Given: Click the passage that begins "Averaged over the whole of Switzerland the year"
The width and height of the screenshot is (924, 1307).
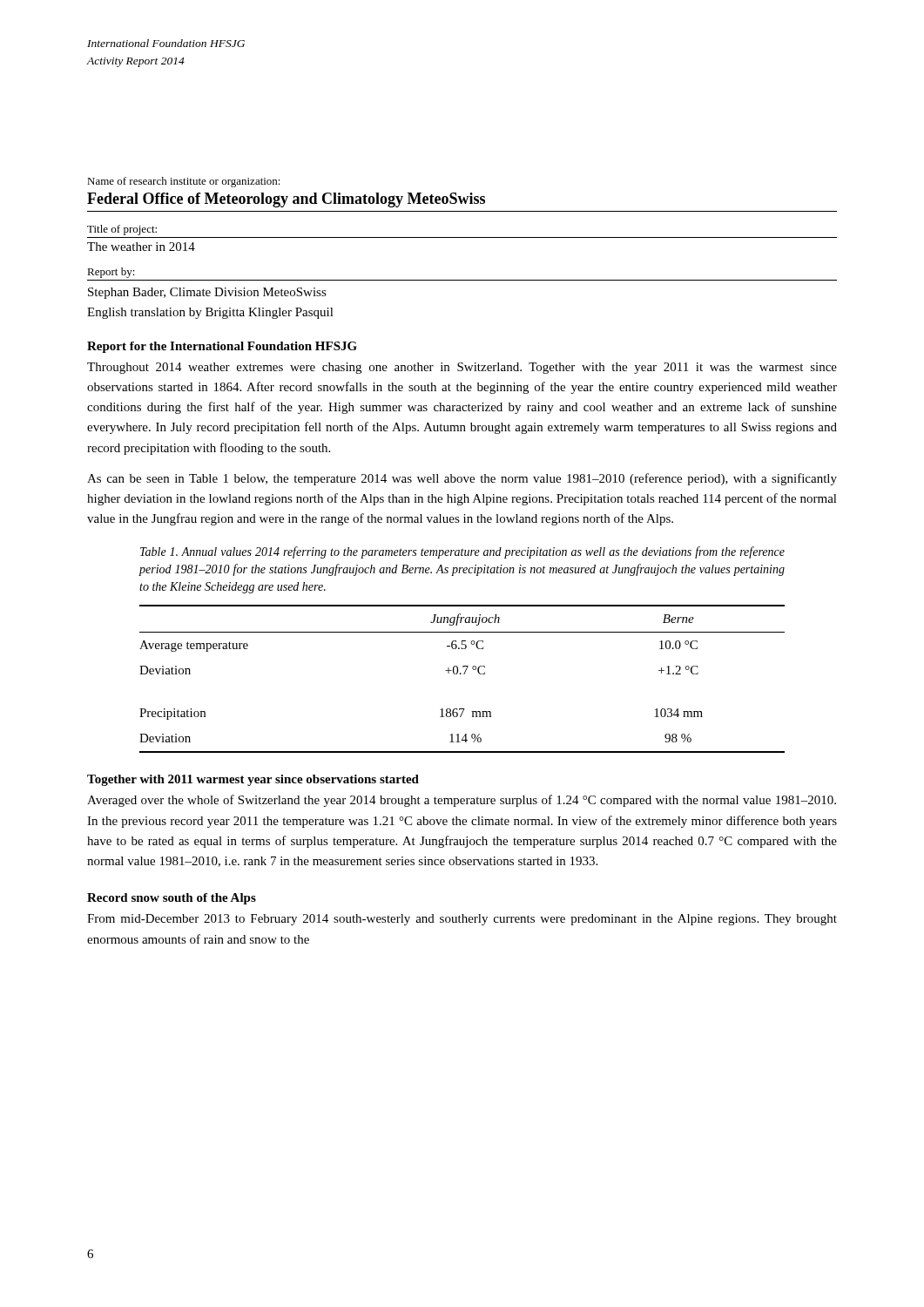Looking at the screenshot, I should [x=462, y=831].
